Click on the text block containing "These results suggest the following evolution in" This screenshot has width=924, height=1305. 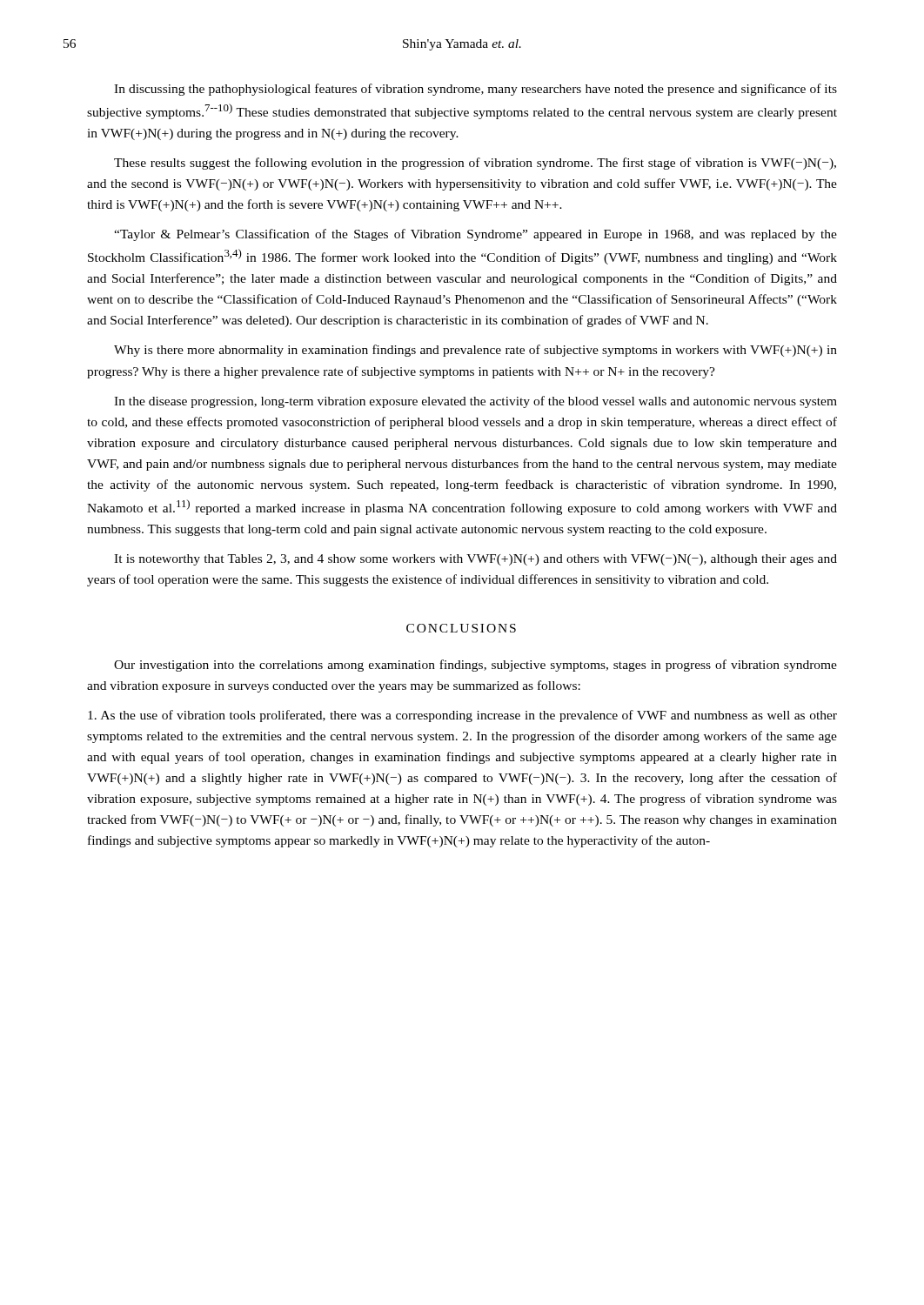[x=462, y=184]
